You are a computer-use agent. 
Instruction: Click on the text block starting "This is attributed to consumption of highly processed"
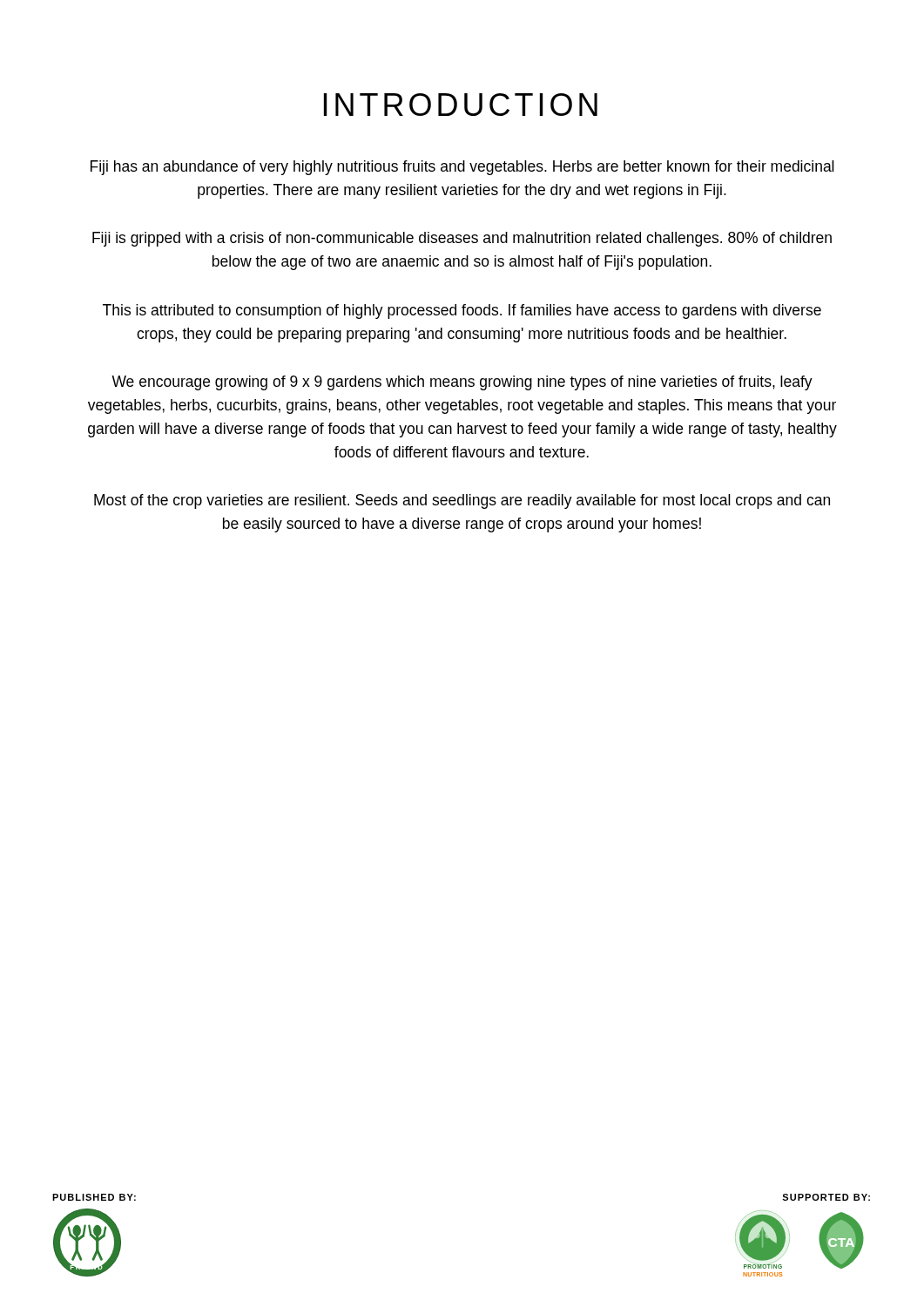(x=462, y=322)
